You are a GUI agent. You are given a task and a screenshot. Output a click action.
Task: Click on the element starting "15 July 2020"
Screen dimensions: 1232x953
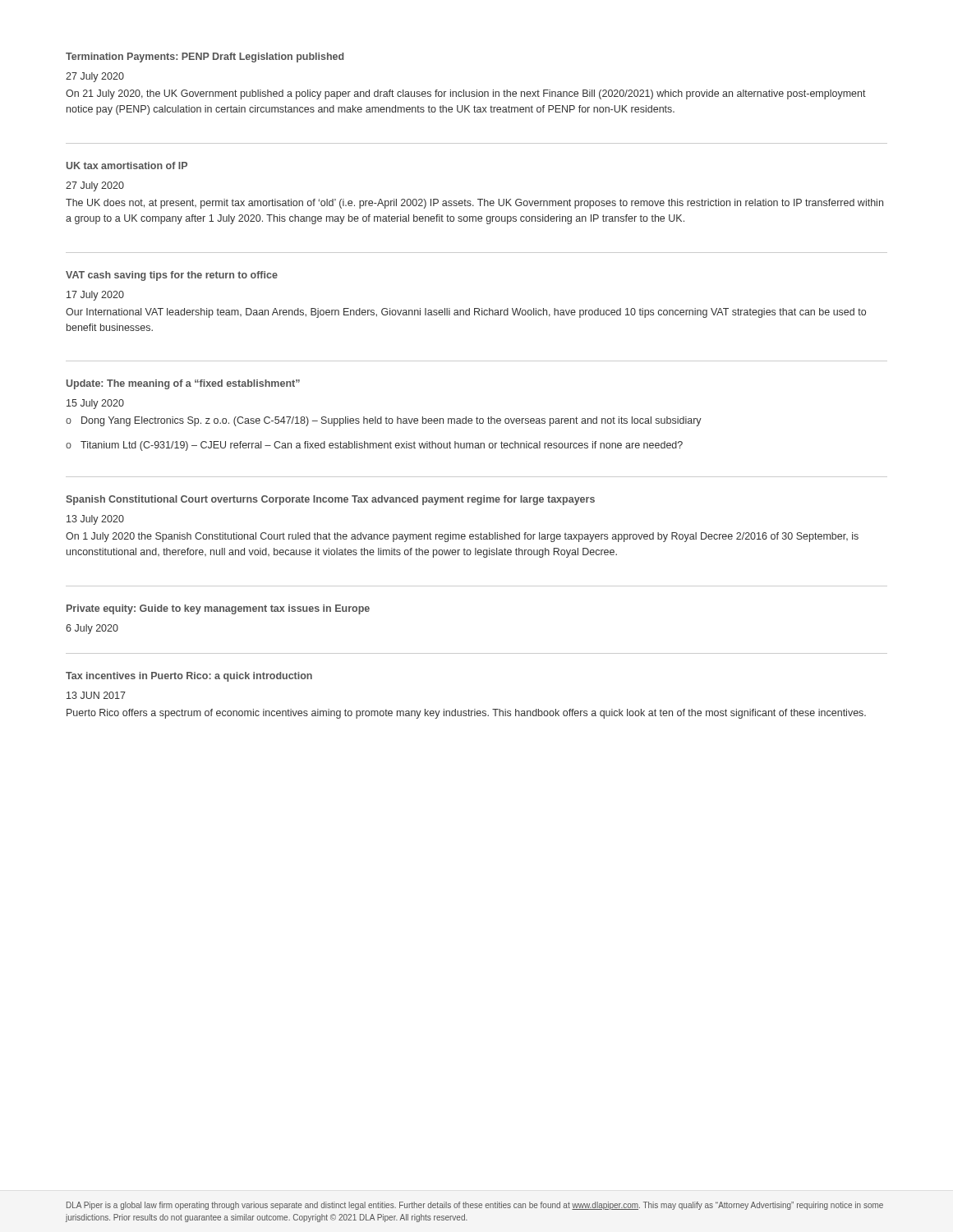tap(95, 403)
